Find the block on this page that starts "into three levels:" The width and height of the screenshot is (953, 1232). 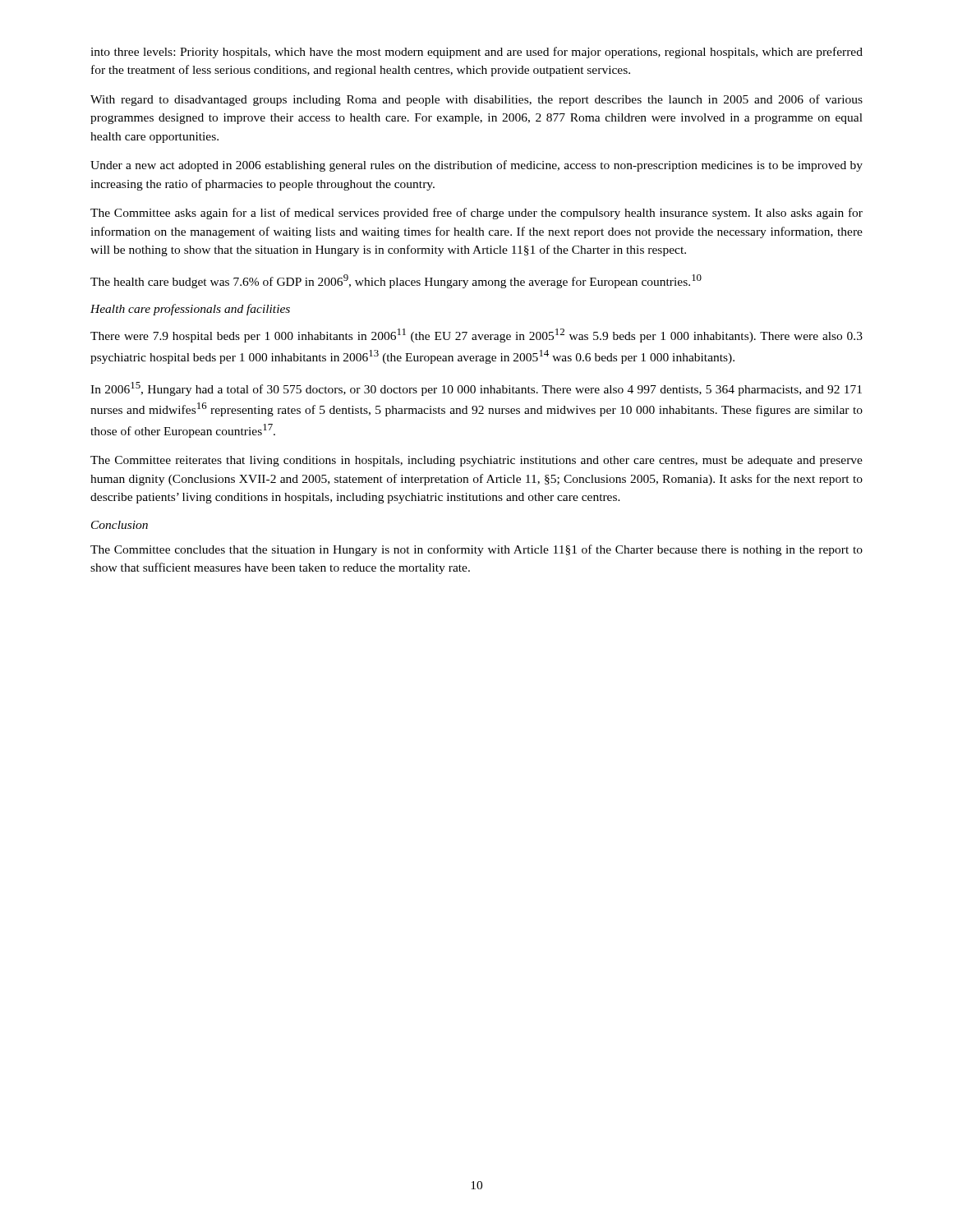point(476,61)
